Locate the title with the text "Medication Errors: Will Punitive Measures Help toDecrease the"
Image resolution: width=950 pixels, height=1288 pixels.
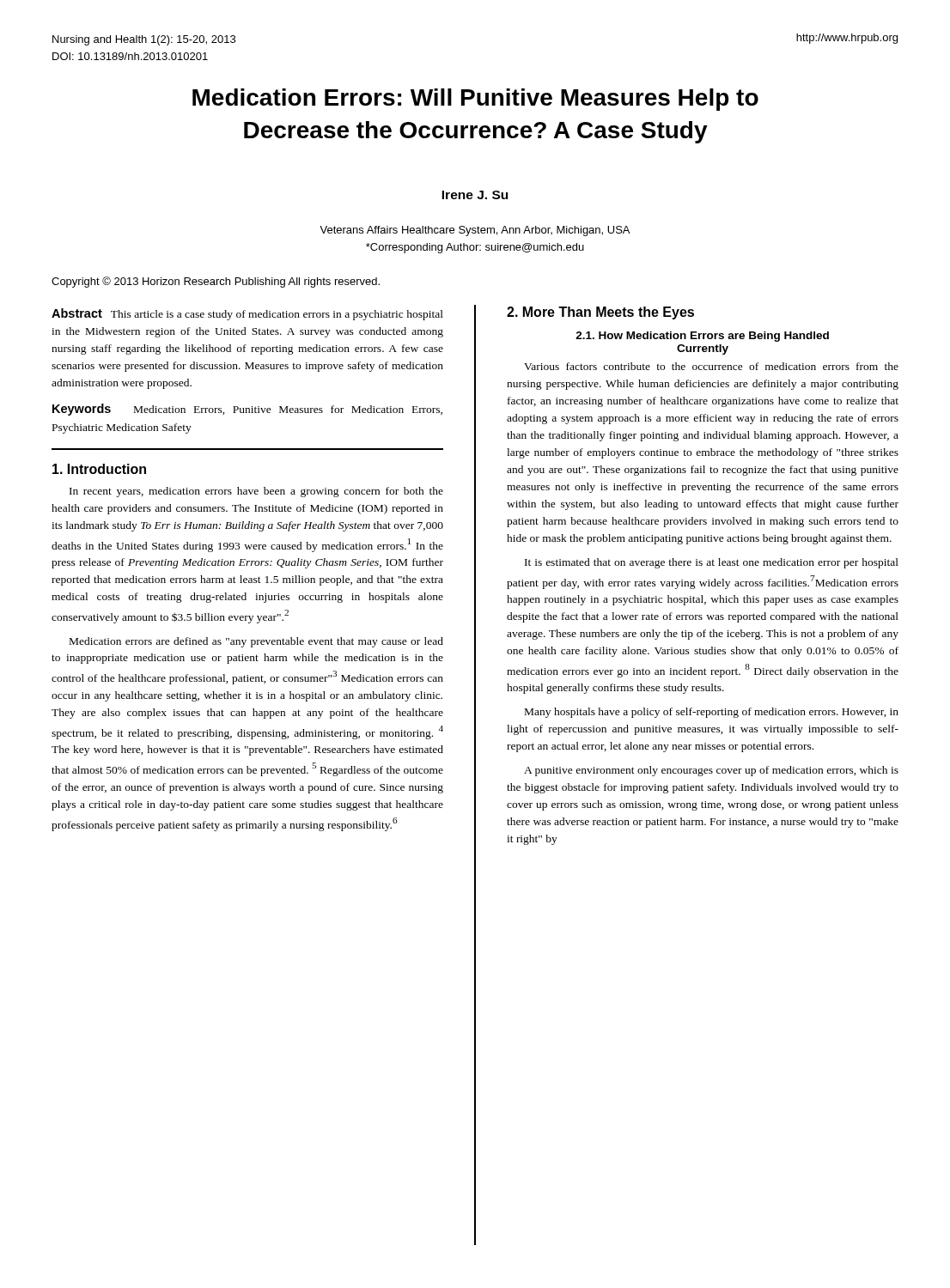pos(475,114)
